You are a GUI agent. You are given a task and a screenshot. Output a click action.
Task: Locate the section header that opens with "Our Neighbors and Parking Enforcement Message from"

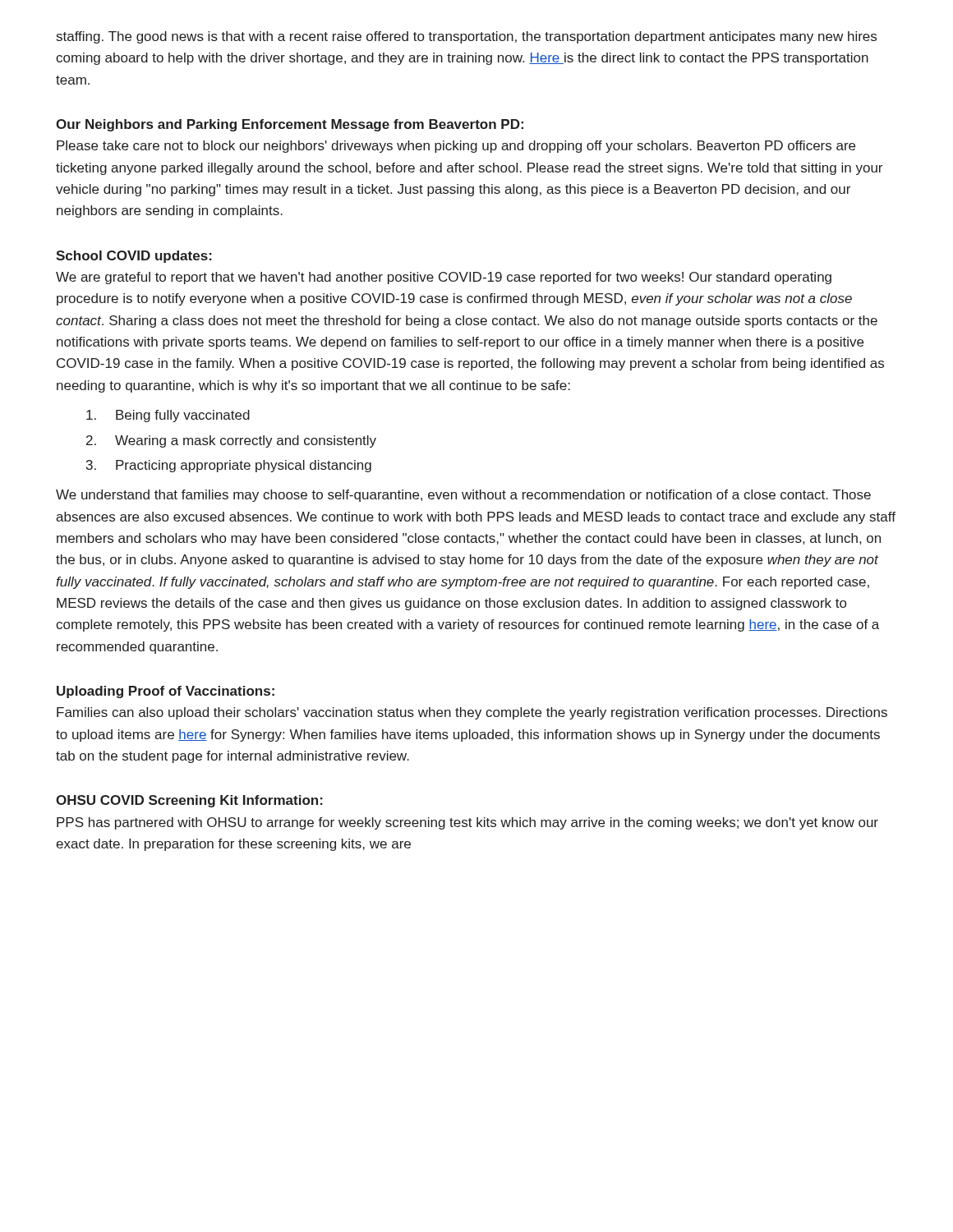[476, 125]
